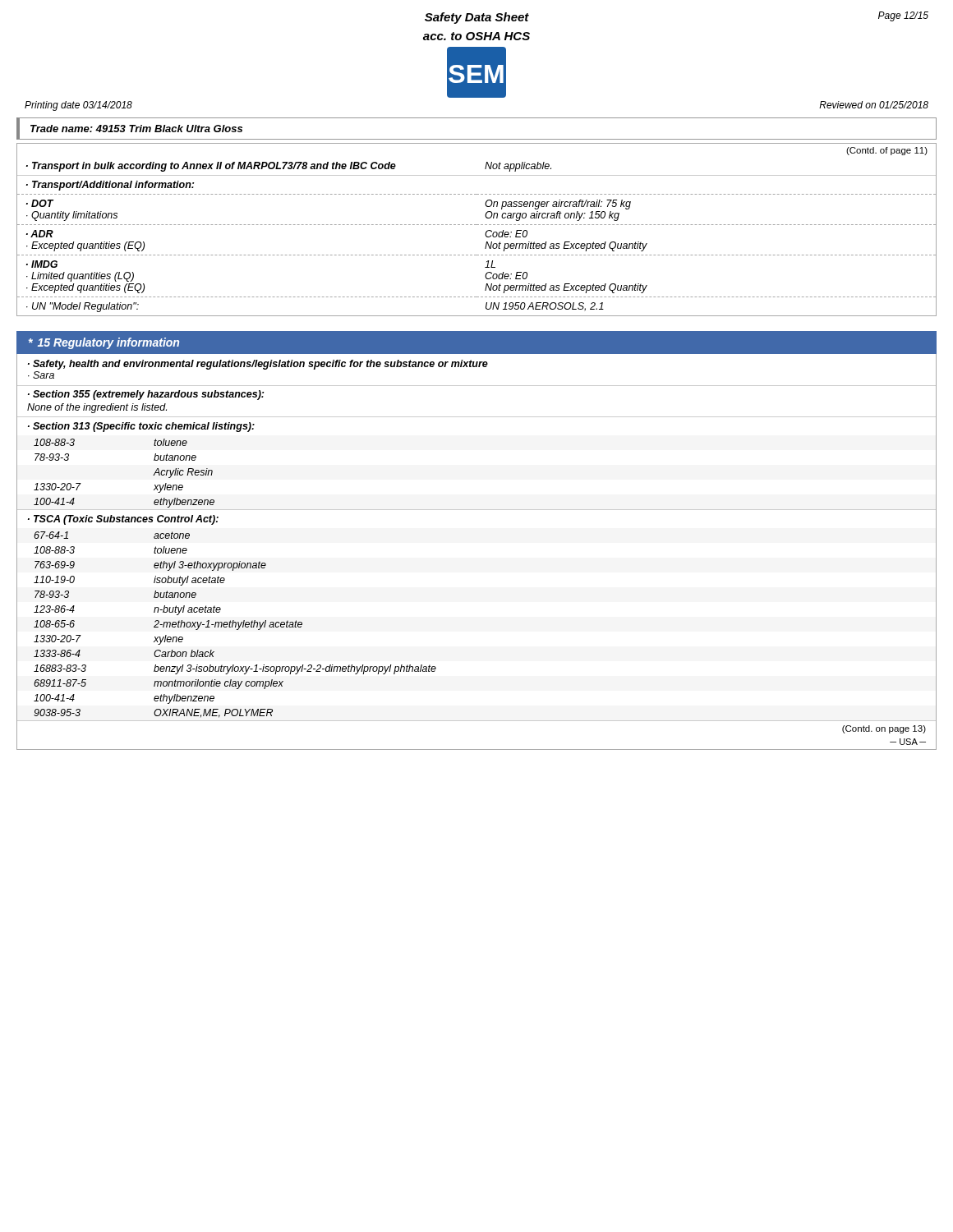The image size is (953, 1232).
Task: Point to the element starting "· Section 355 (extremely"
Action: point(146,394)
